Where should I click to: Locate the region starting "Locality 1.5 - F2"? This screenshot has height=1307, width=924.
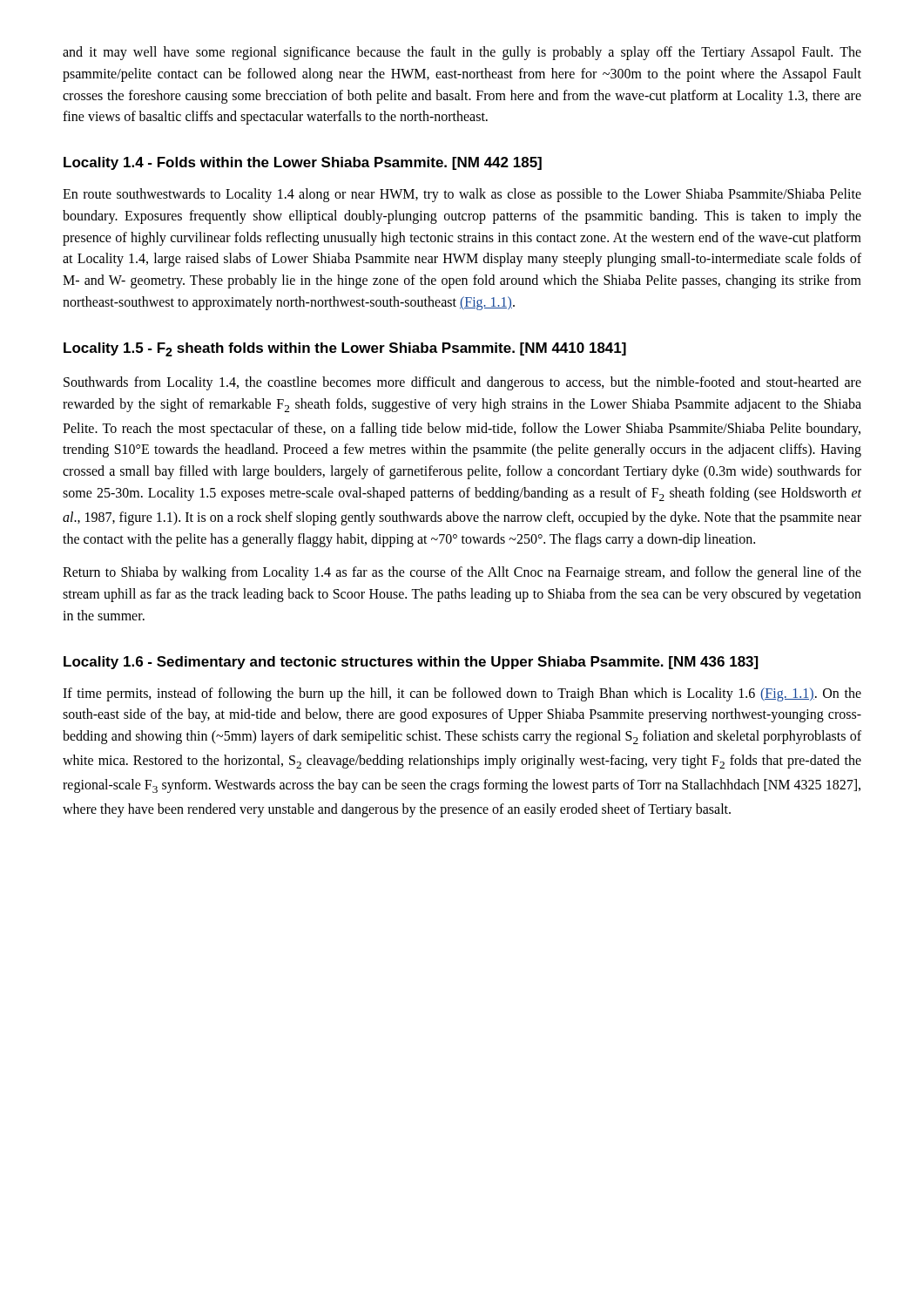(x=345, y=349)
